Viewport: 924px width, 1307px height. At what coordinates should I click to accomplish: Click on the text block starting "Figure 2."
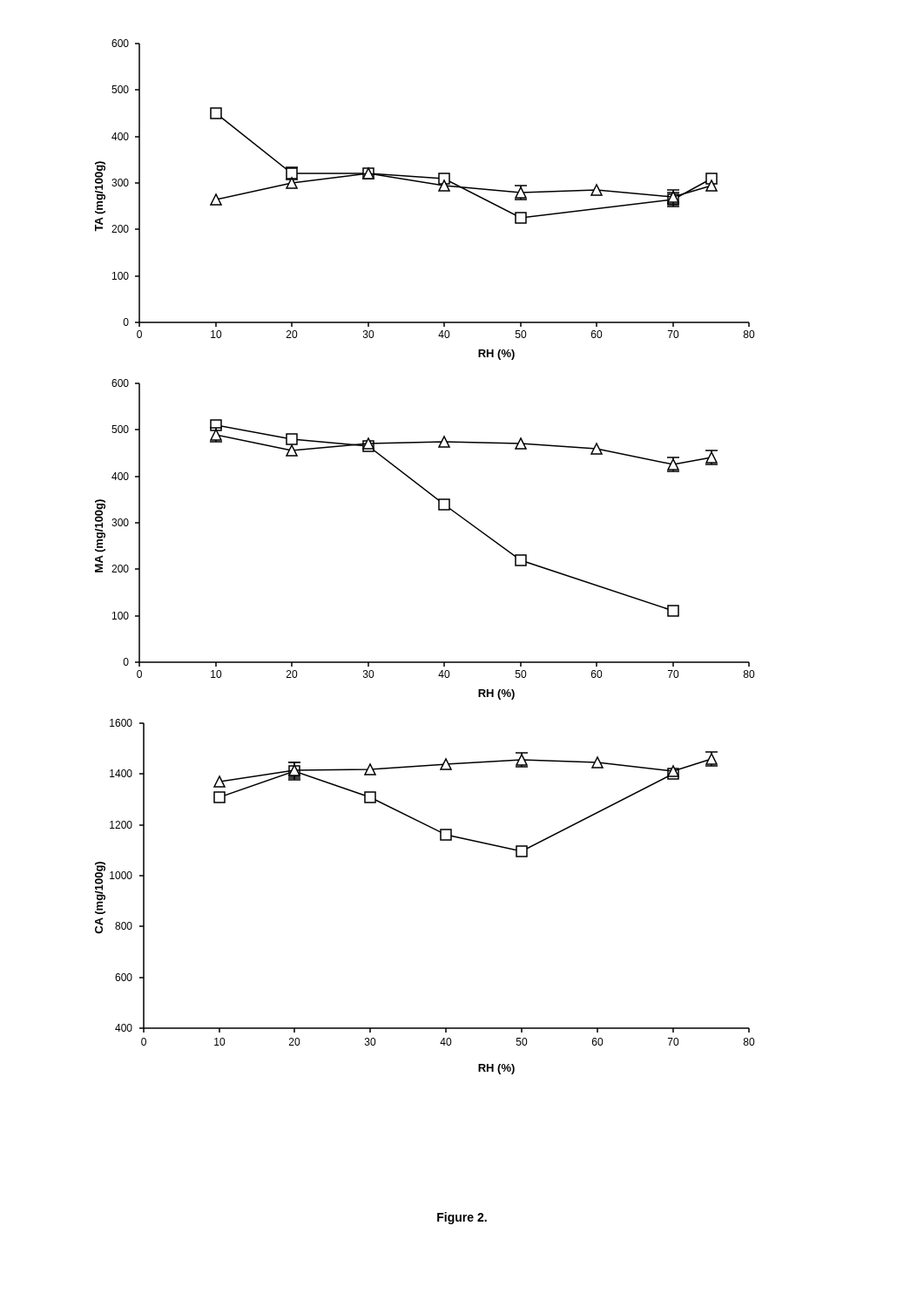tap(462, 1217)
